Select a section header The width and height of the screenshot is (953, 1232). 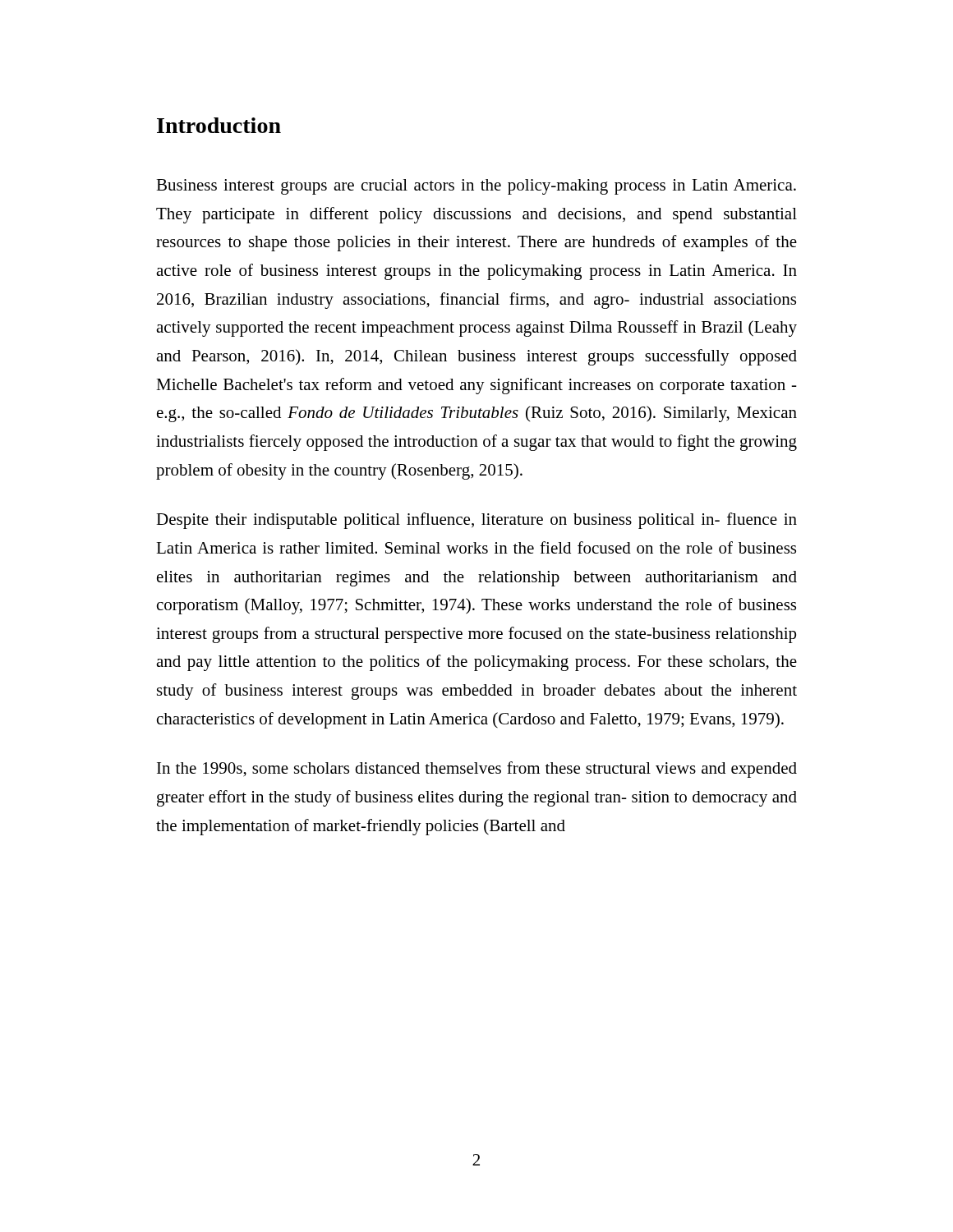point(219,125)
